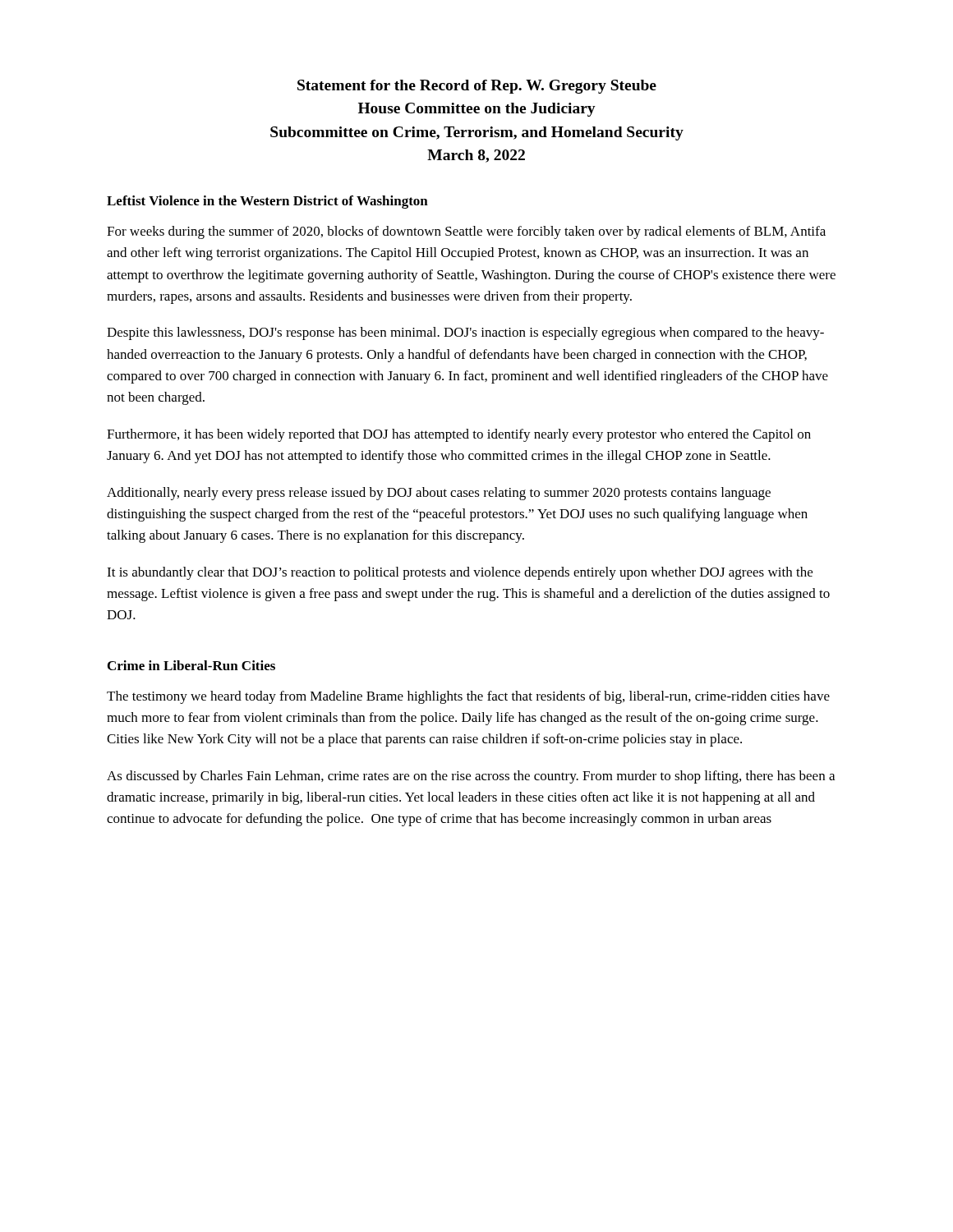
Task: Point to the block beginning "Despite this lawlessness, DOJ's response has been"
Action: 467,365
